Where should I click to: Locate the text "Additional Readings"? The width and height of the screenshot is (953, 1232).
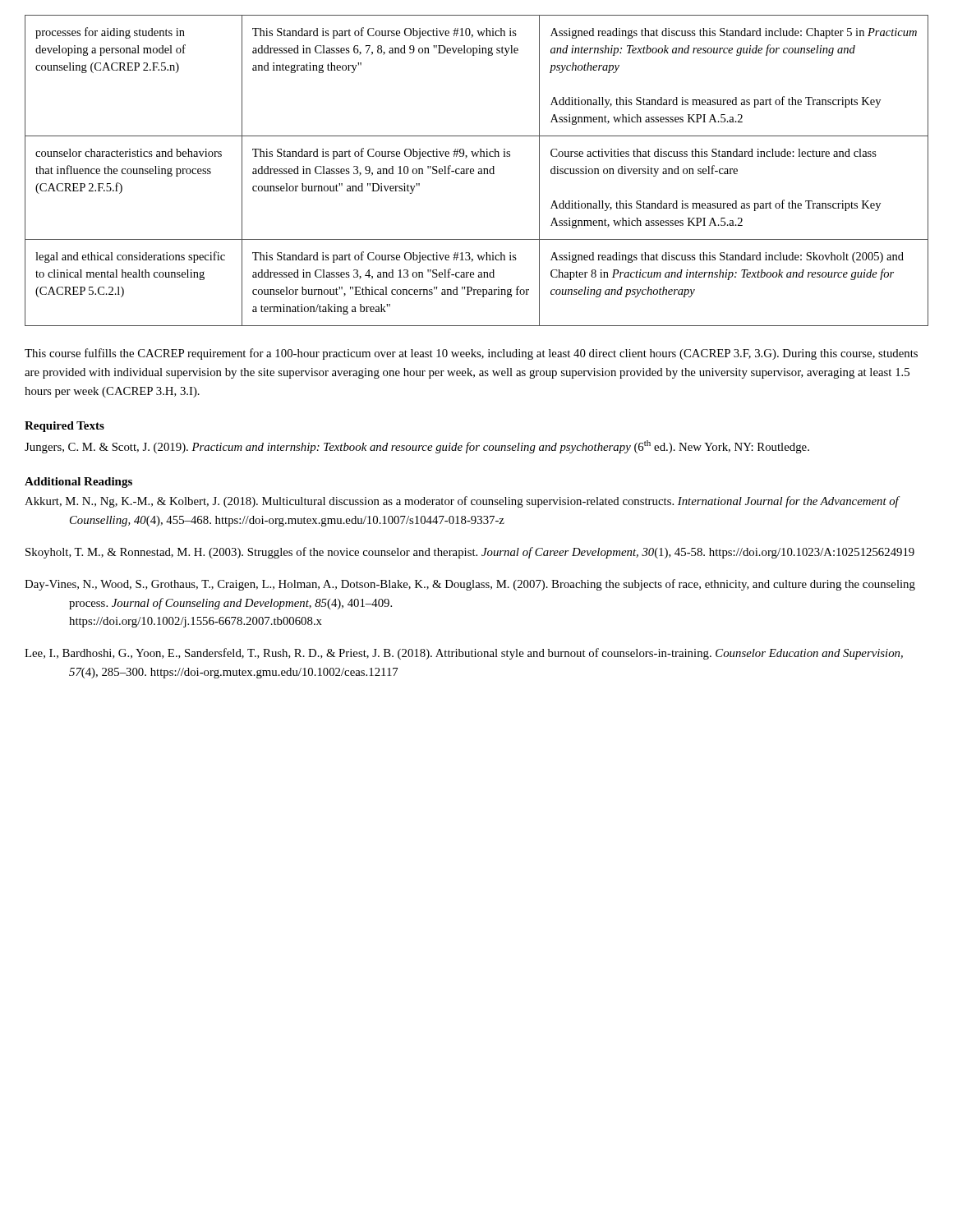(79, 481)
